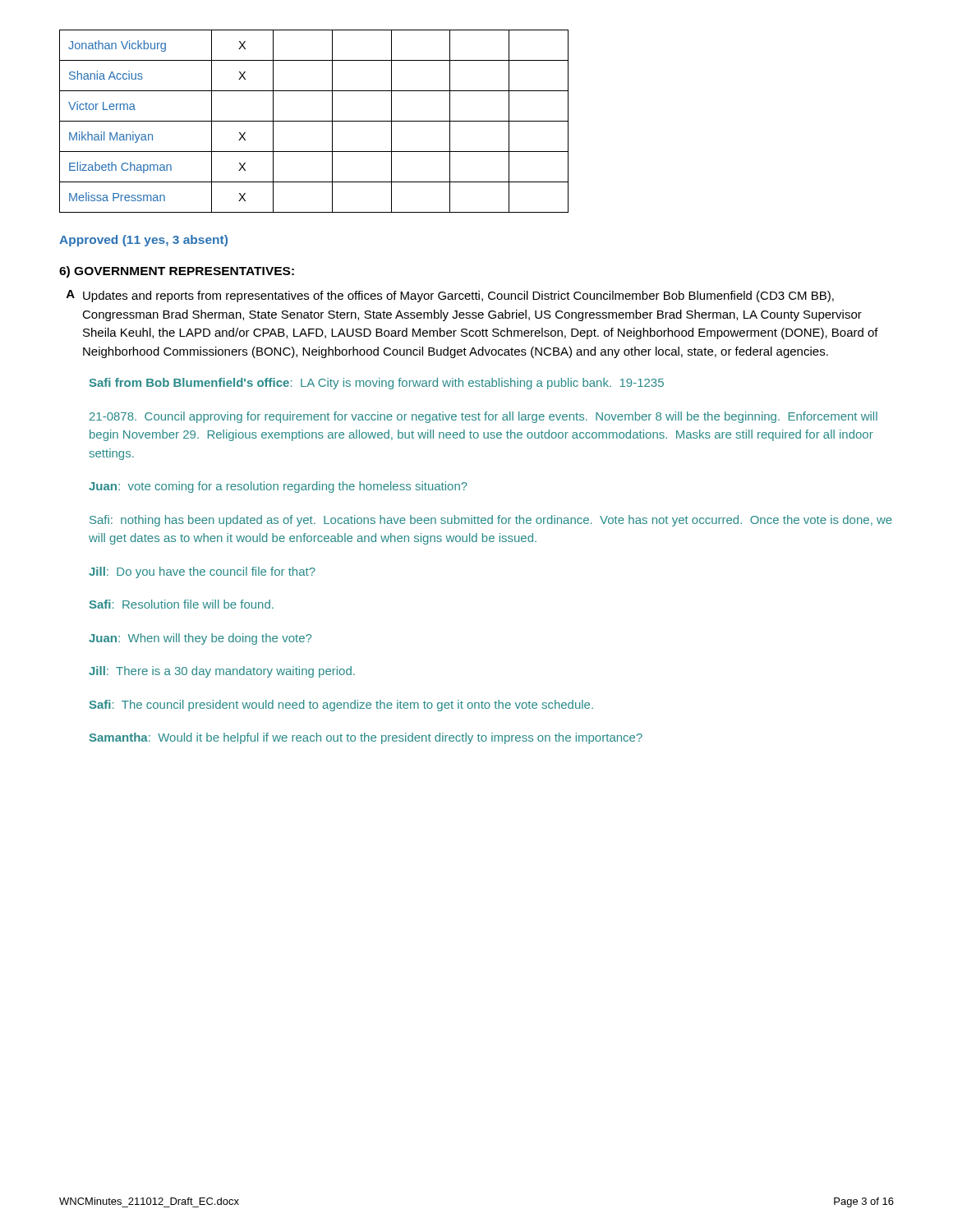Point to the block beginning "Jill: Do you have the council file"

(202, 571)
